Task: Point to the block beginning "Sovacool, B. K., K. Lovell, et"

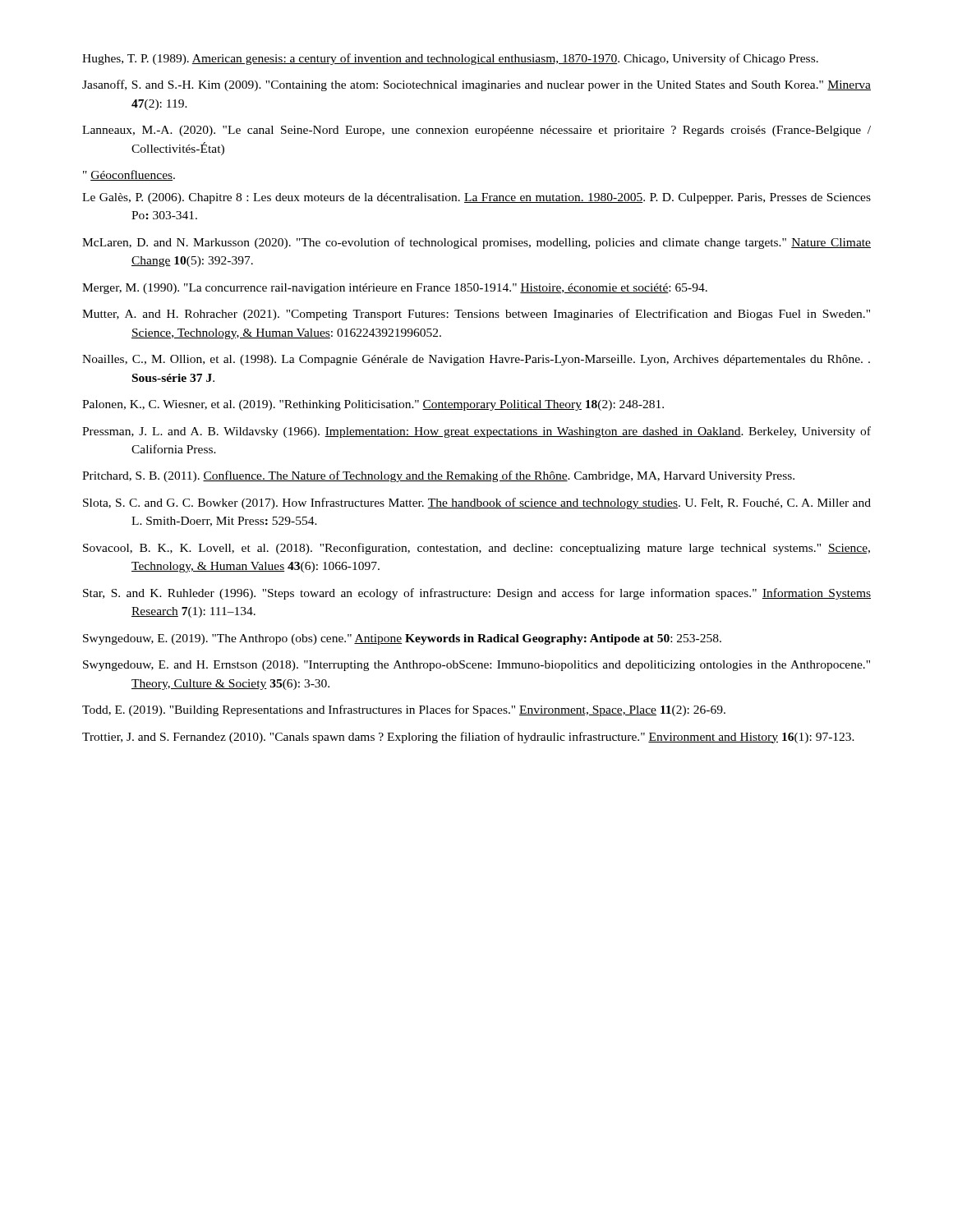Action: [x=476, y=557]
